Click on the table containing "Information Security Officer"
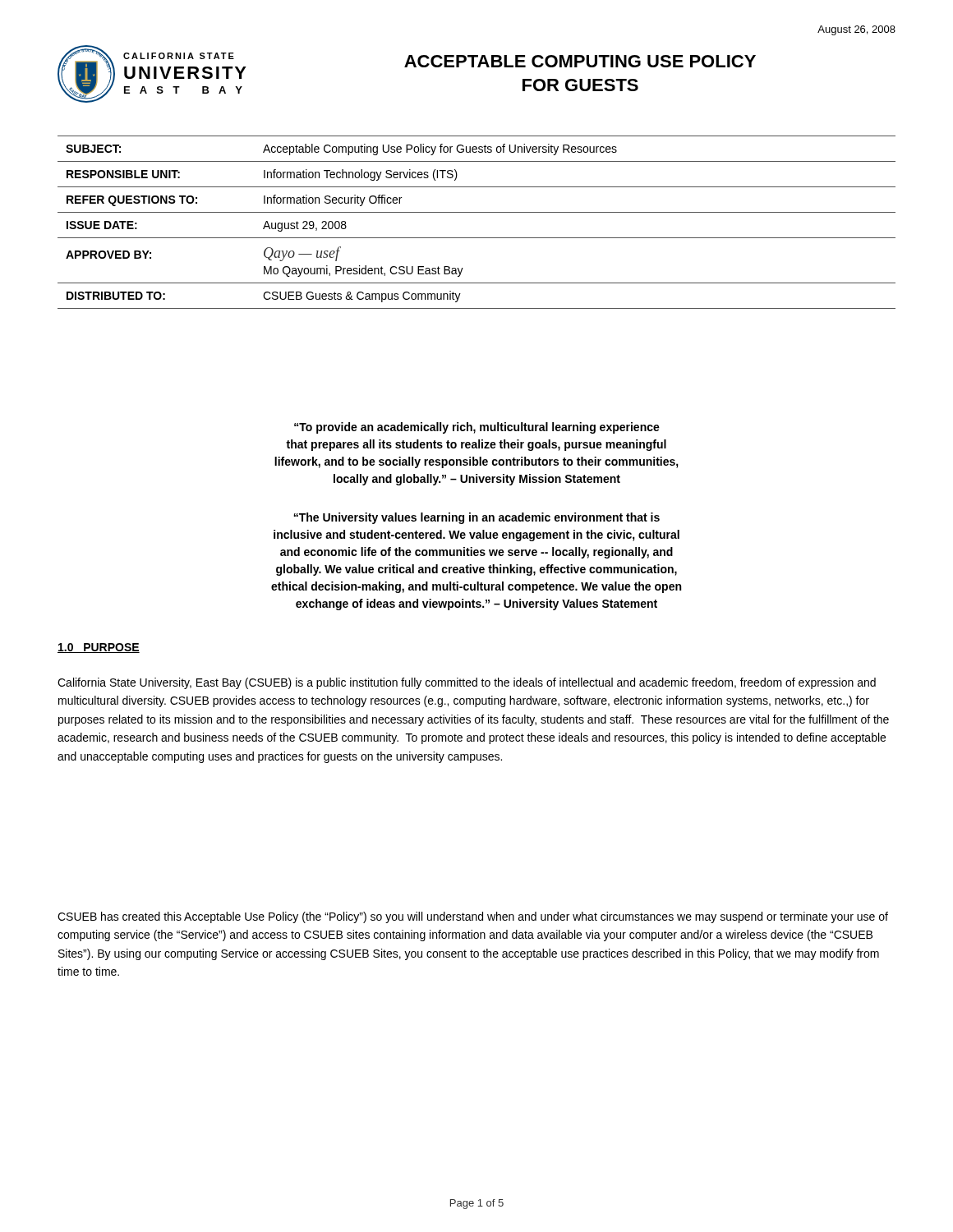Viewport: 953px width, 1232px height. point(476,222)
